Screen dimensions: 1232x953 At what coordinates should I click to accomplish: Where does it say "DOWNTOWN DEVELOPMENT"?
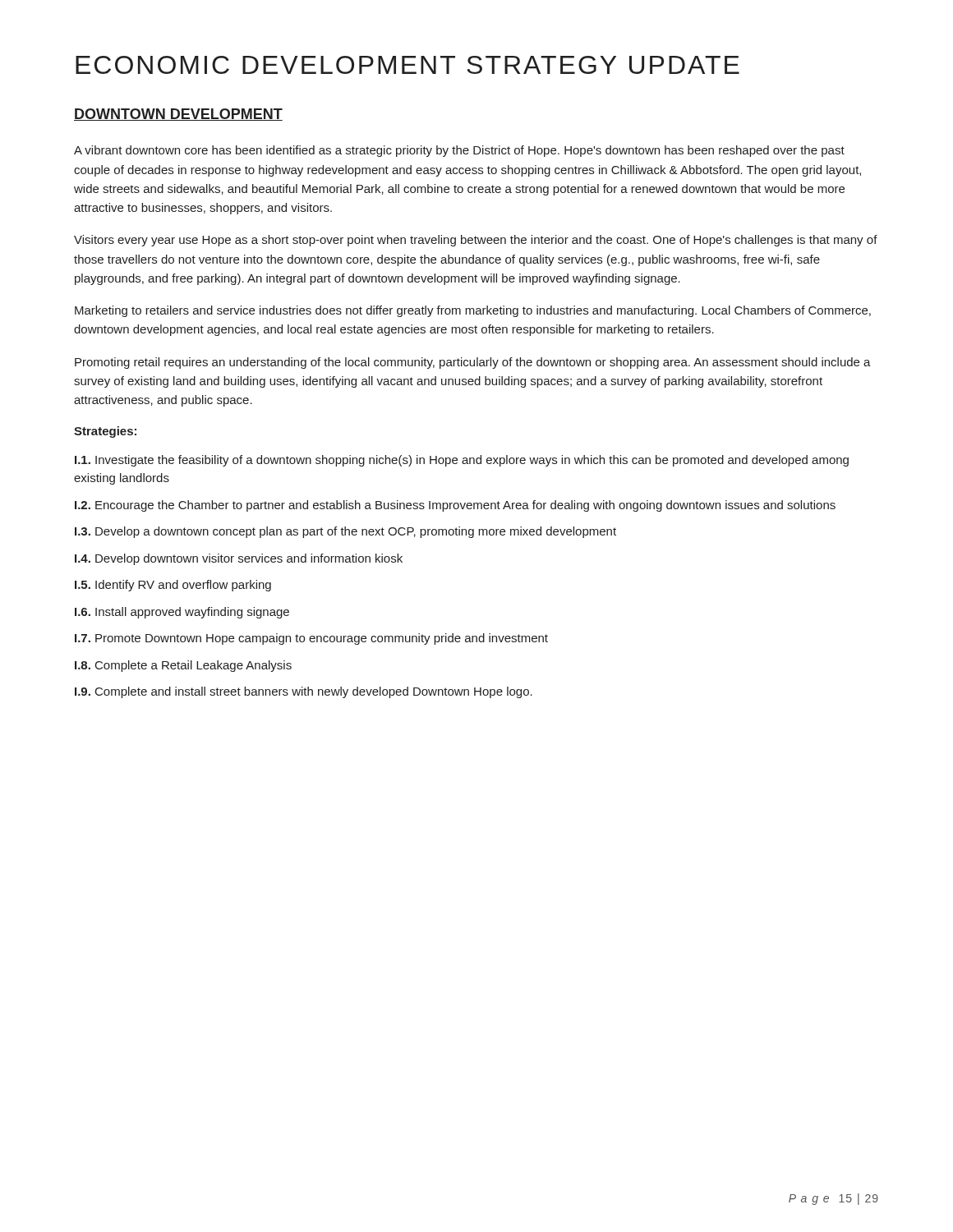coord(178,115)
